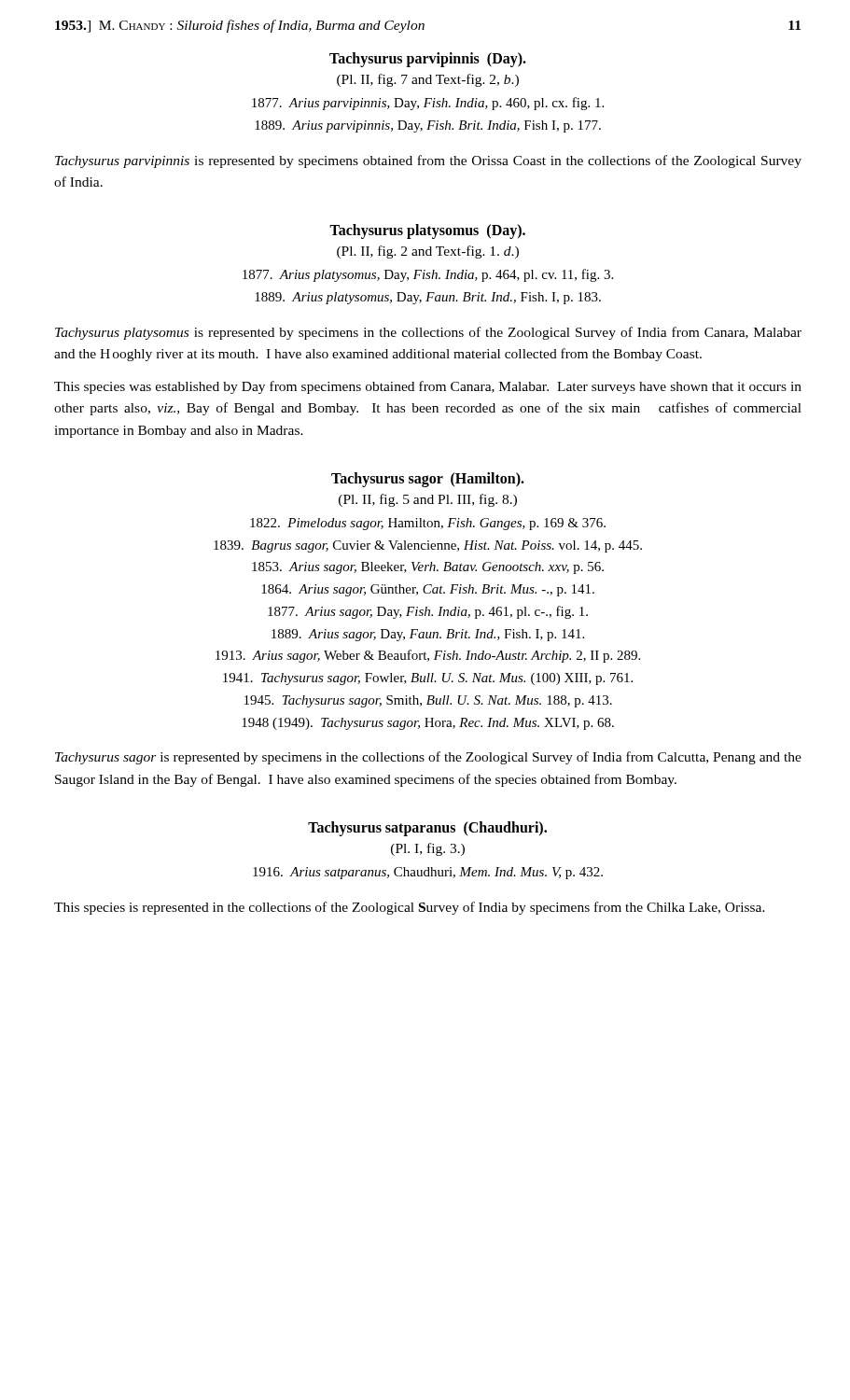Viewport: 850px width, 1400px height.
Task: Point to "(Pl. II, fig. 7 and Text-fig. 2, b.)"
Action: pos(428,79)
